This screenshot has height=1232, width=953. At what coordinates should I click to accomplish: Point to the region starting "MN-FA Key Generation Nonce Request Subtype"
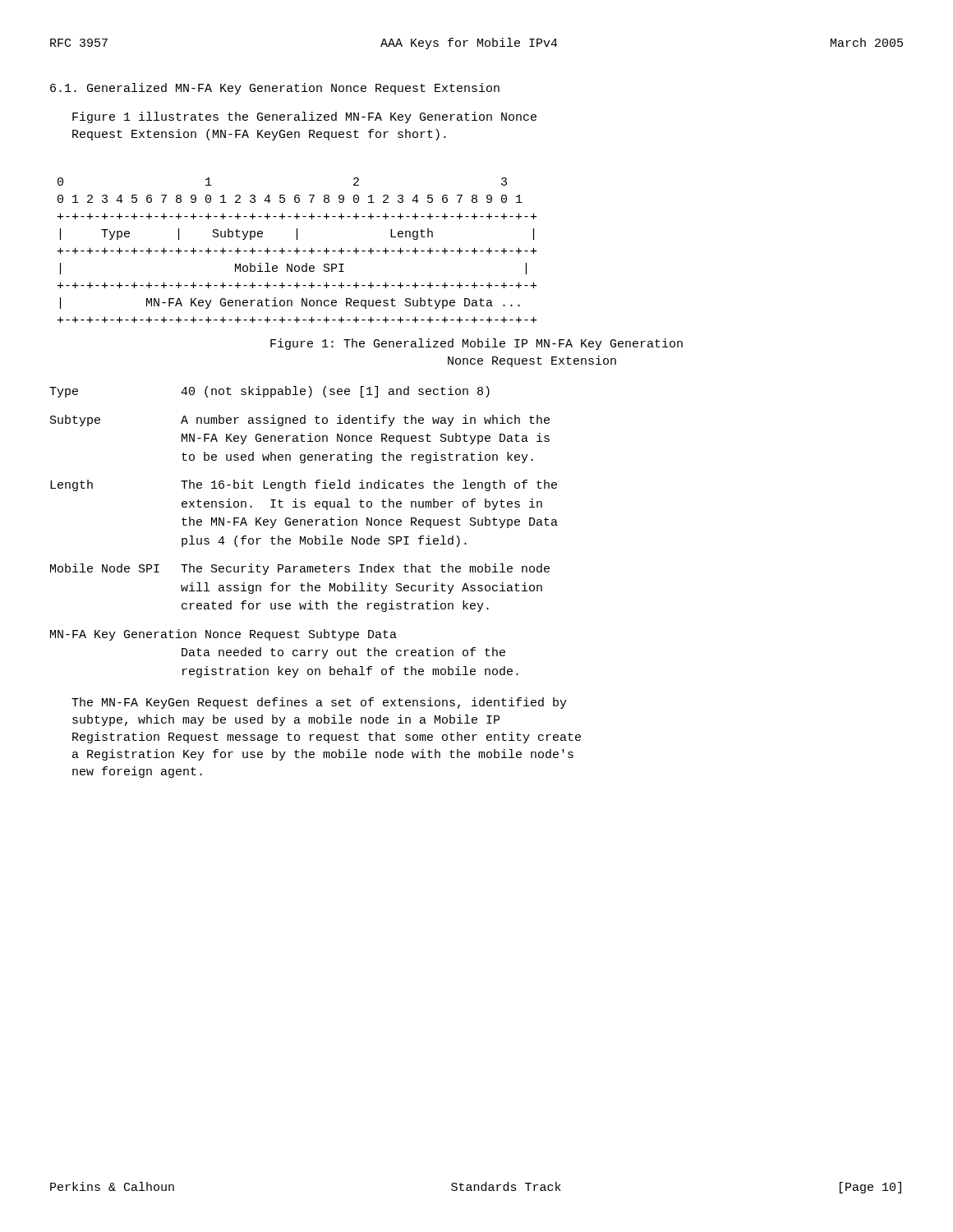285,654
